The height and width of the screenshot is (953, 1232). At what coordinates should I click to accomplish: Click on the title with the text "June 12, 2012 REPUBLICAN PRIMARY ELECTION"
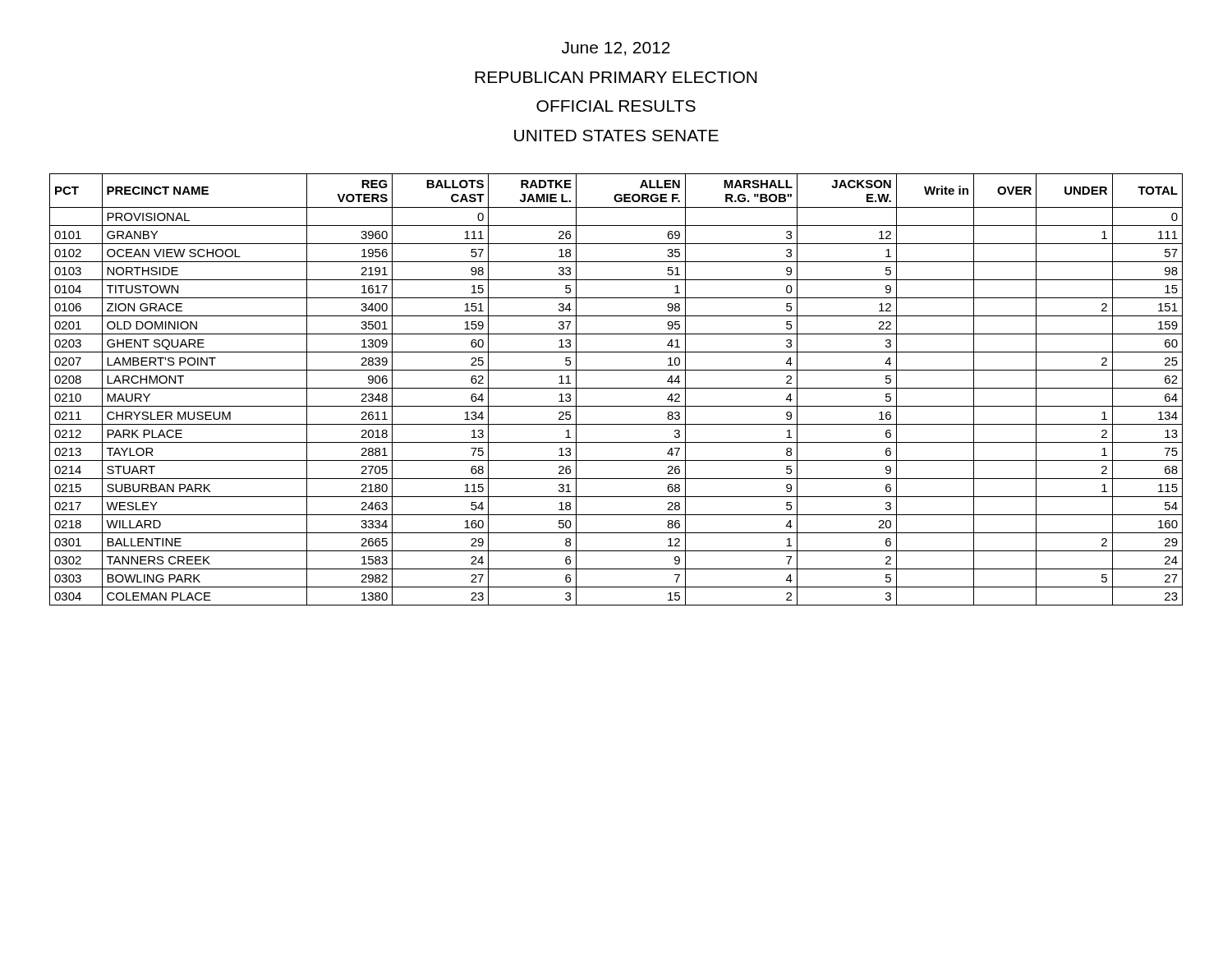(x=616, y=91)
